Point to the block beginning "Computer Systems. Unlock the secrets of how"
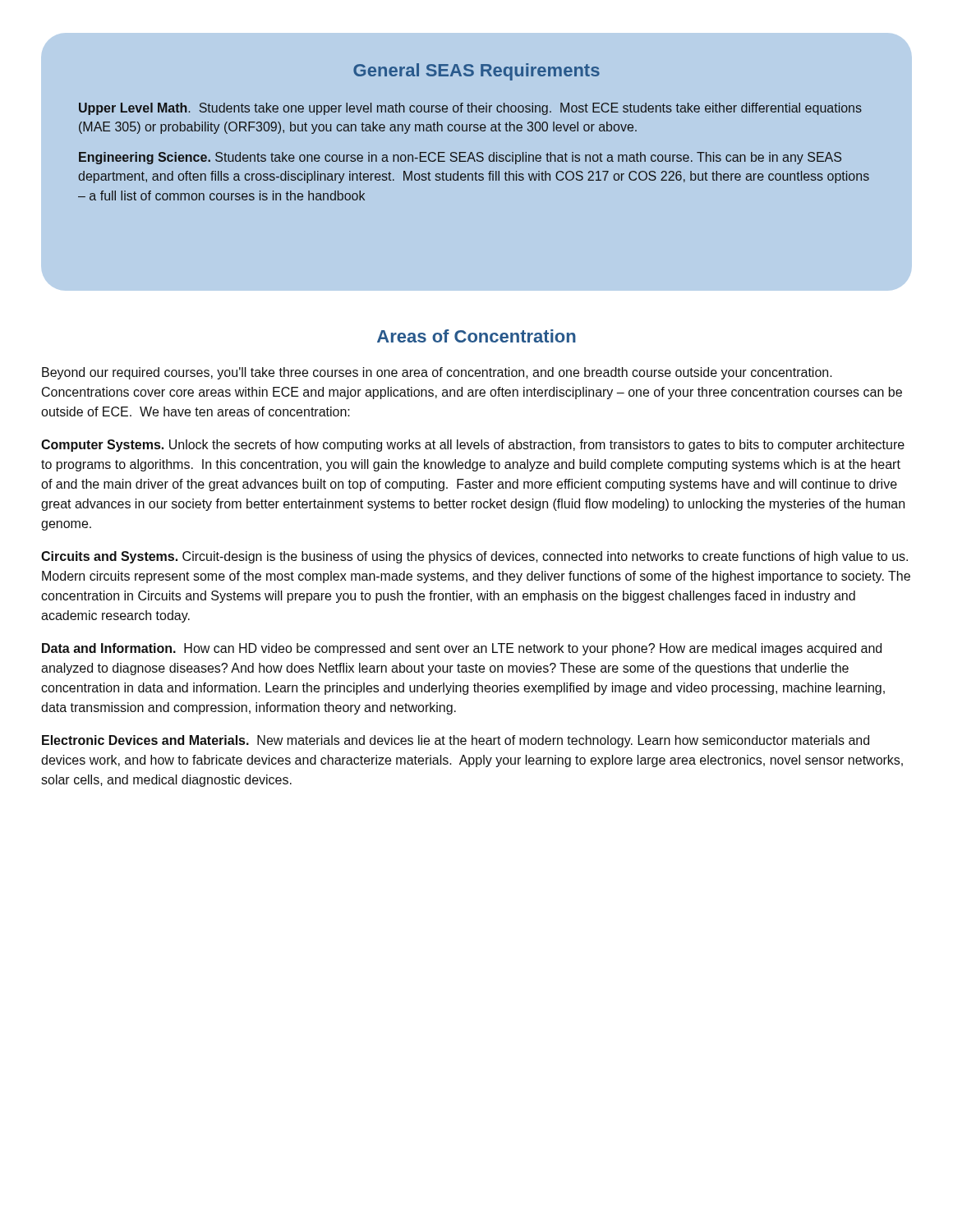This screenshot has height=1232, width=953. [473, 484]
